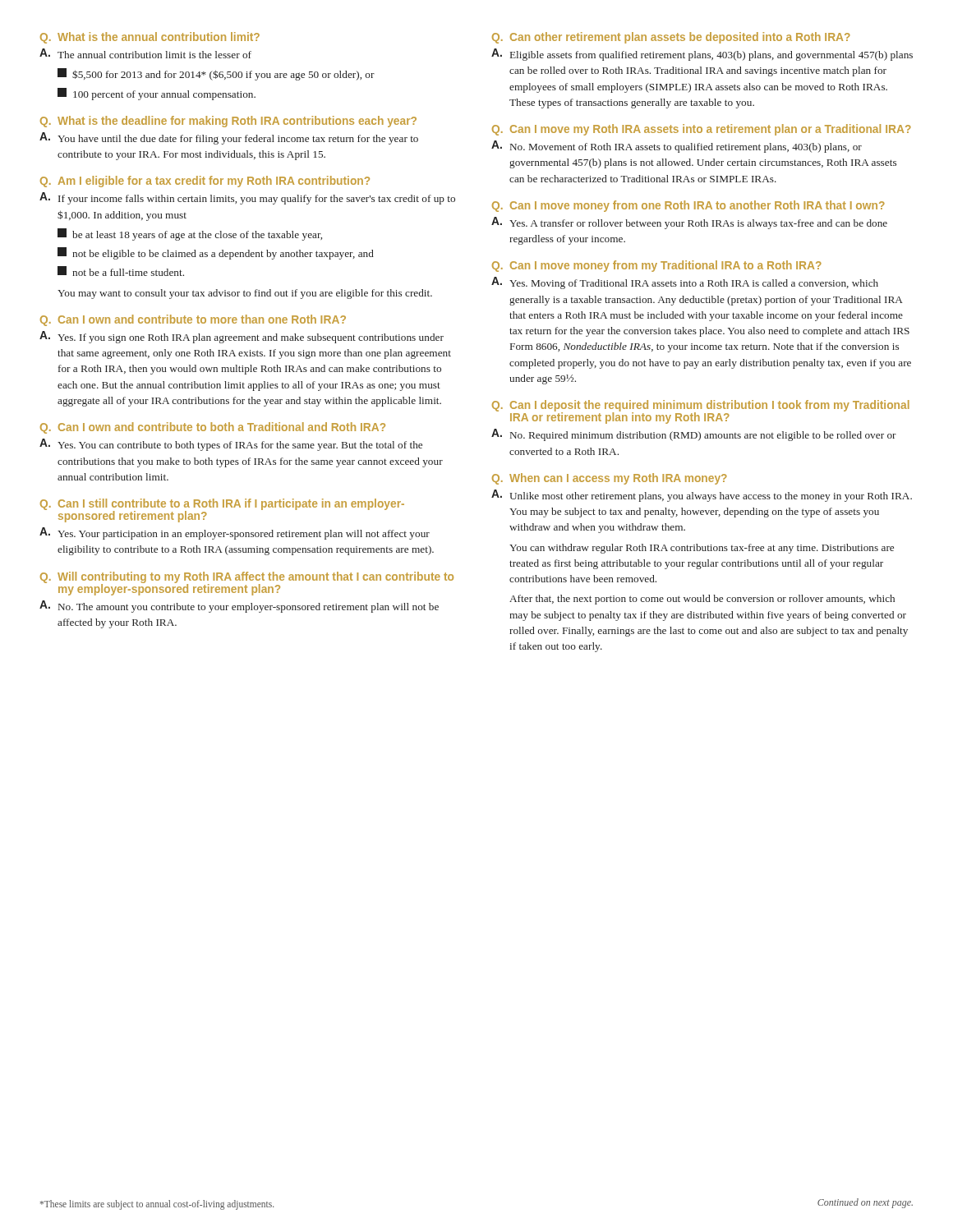The height and width of the screenshot is (1232, 953).
Task: Find the text block containing "Unlike most other retirement plans,"
Action: 711,511
